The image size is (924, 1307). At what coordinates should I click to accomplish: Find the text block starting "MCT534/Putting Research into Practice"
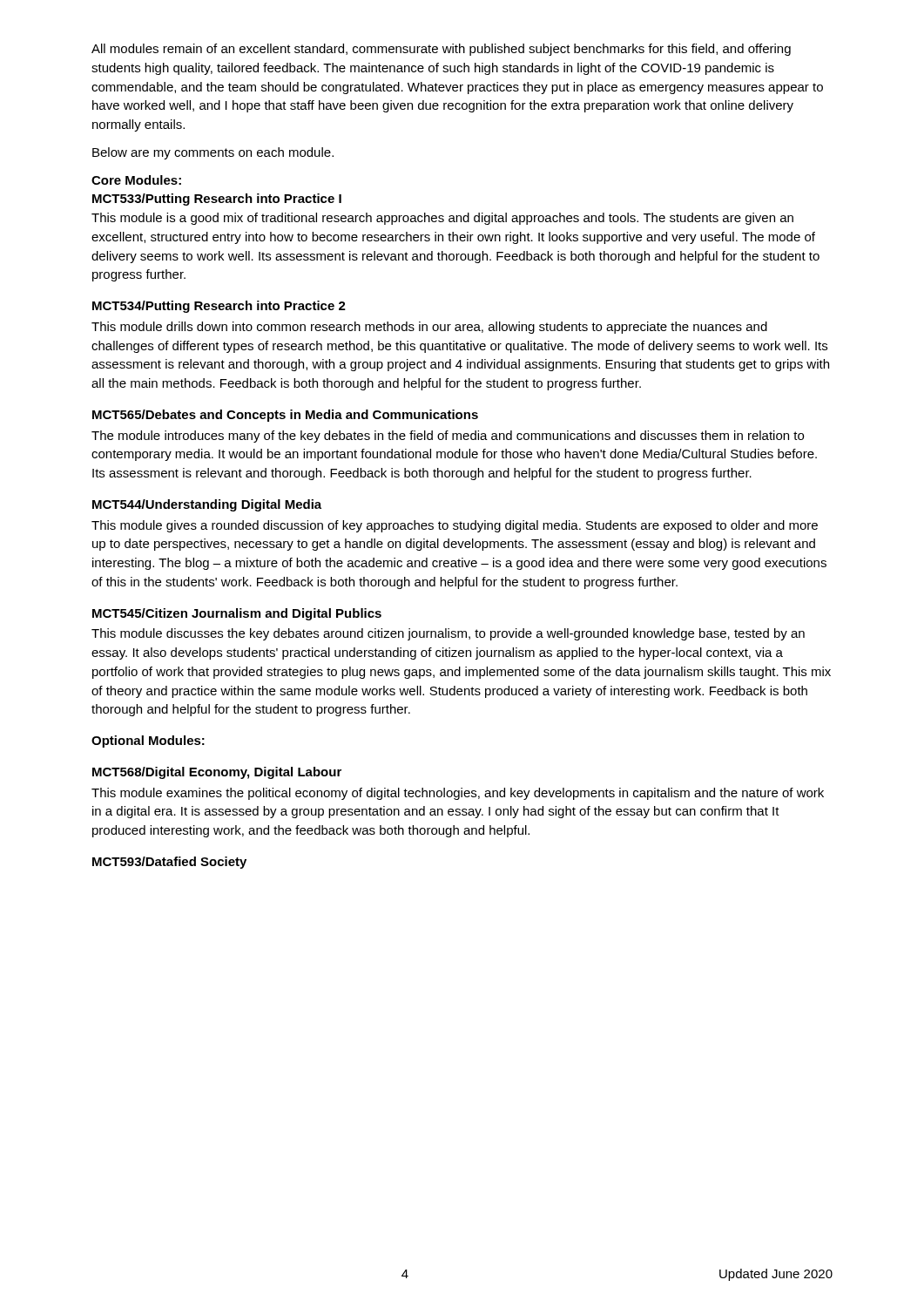(219, 307)
